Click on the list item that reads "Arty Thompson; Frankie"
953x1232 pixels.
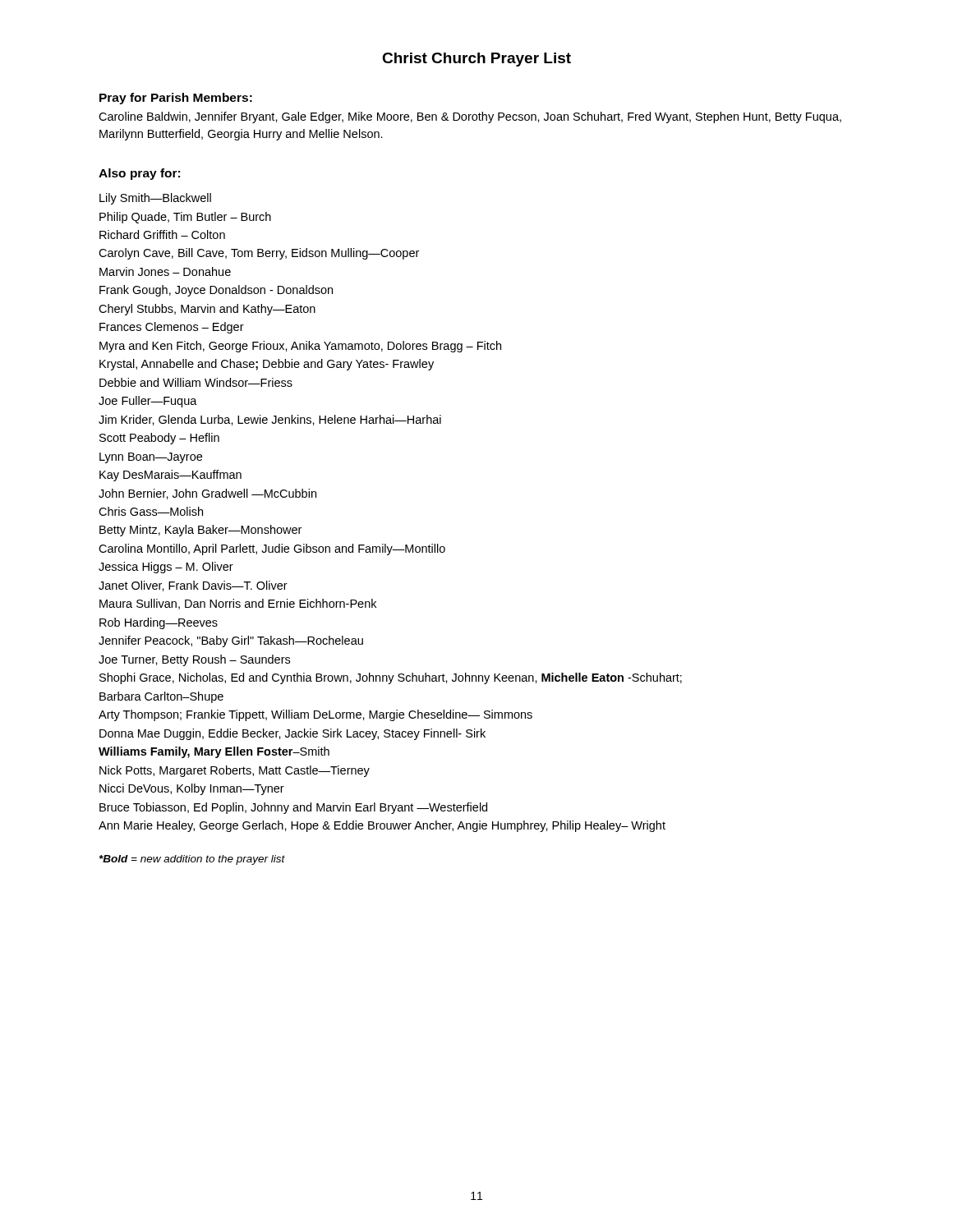(x=316, y=715)
